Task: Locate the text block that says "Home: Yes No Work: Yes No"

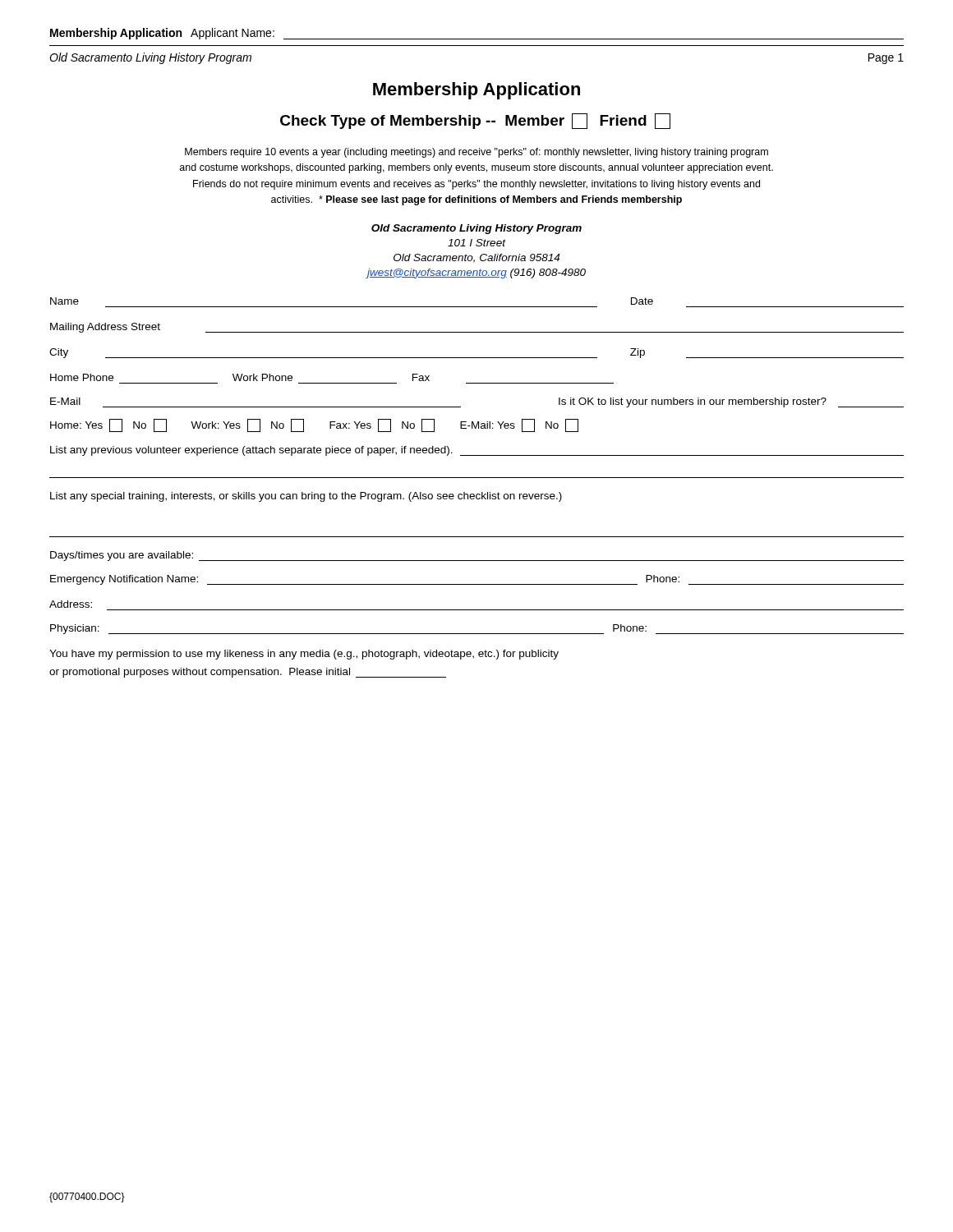Action: point(115,419)
